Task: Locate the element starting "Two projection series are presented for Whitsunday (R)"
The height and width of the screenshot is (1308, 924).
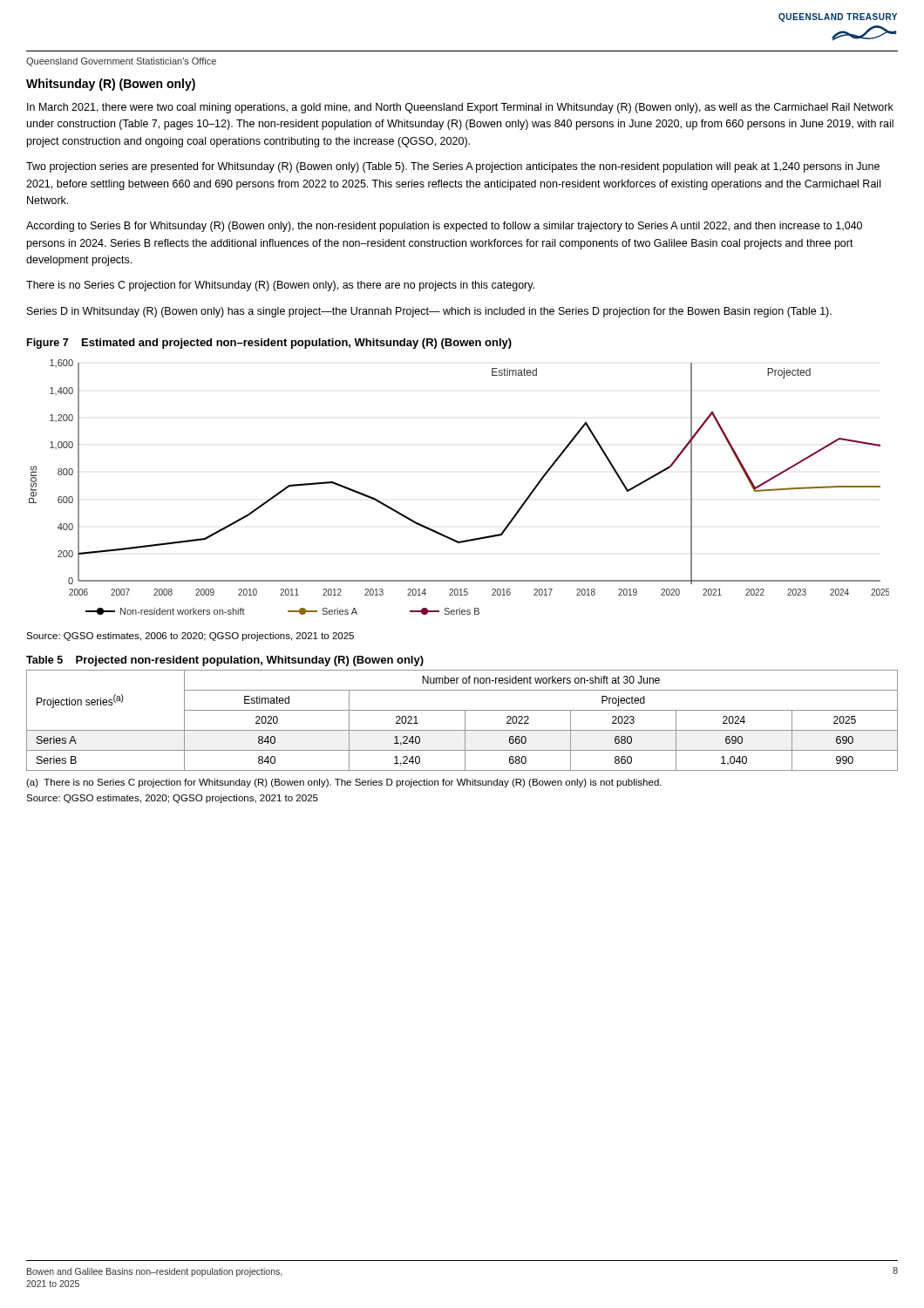Action: pyautogui.click(x=454, y=184)
